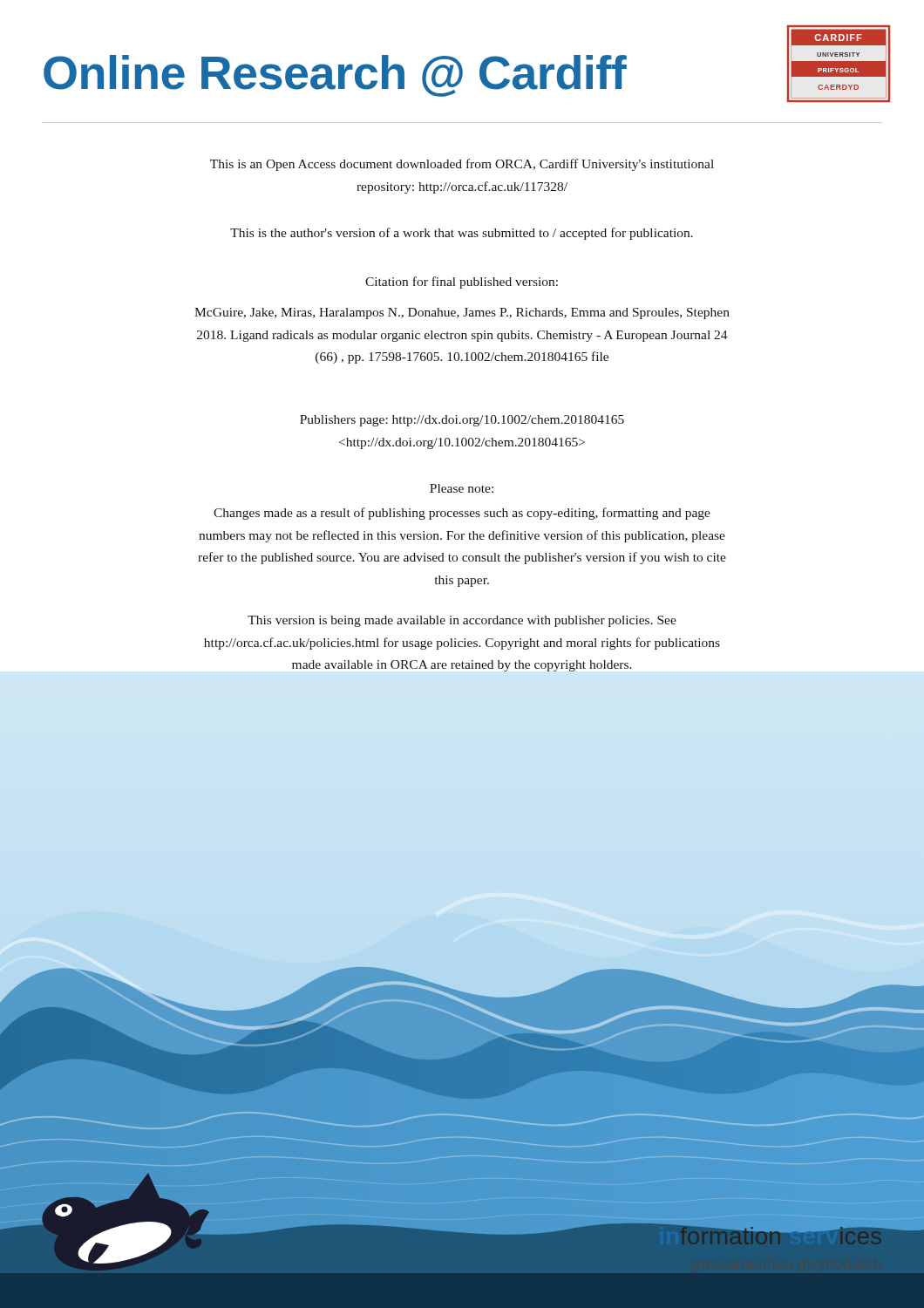Click where it says "Publishers page: http://dx.doi.org/10.1002/chem.201804165"
The image size is (924, 1308).
[x=462, y=430]
